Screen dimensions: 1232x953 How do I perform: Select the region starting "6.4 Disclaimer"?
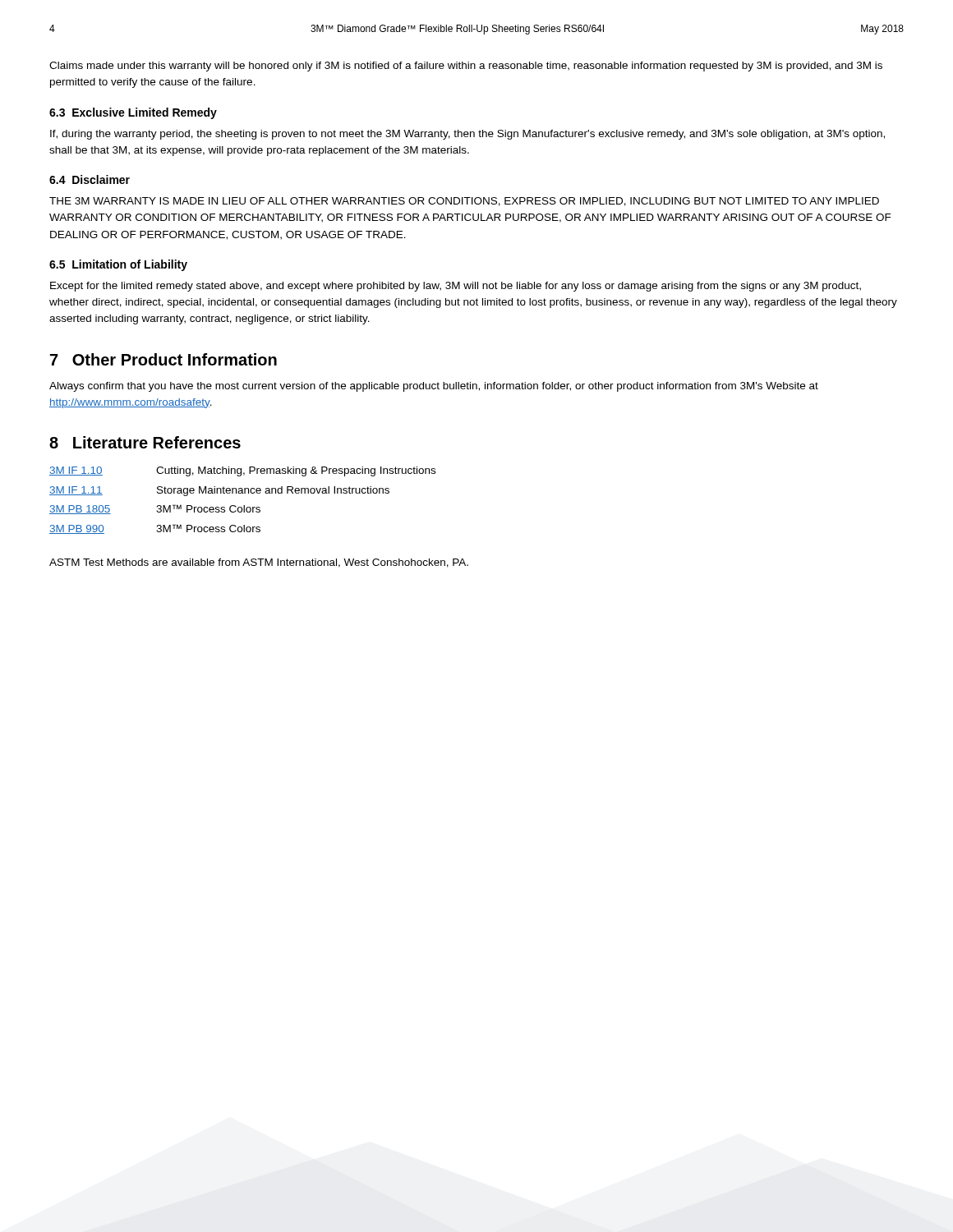click(90, 180)
